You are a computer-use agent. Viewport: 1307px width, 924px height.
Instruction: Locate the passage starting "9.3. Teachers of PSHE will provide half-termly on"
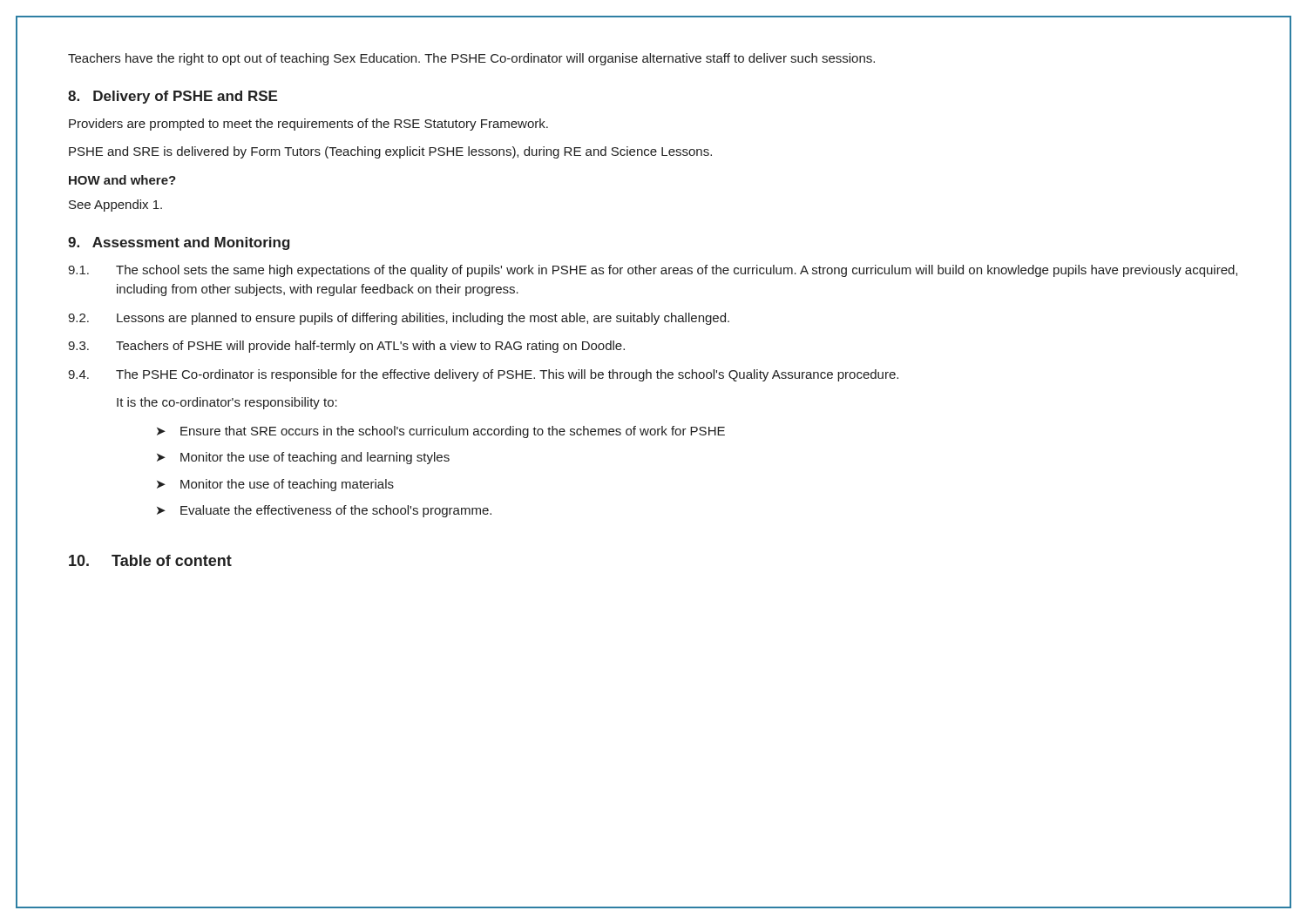click(x=346, y=347)
